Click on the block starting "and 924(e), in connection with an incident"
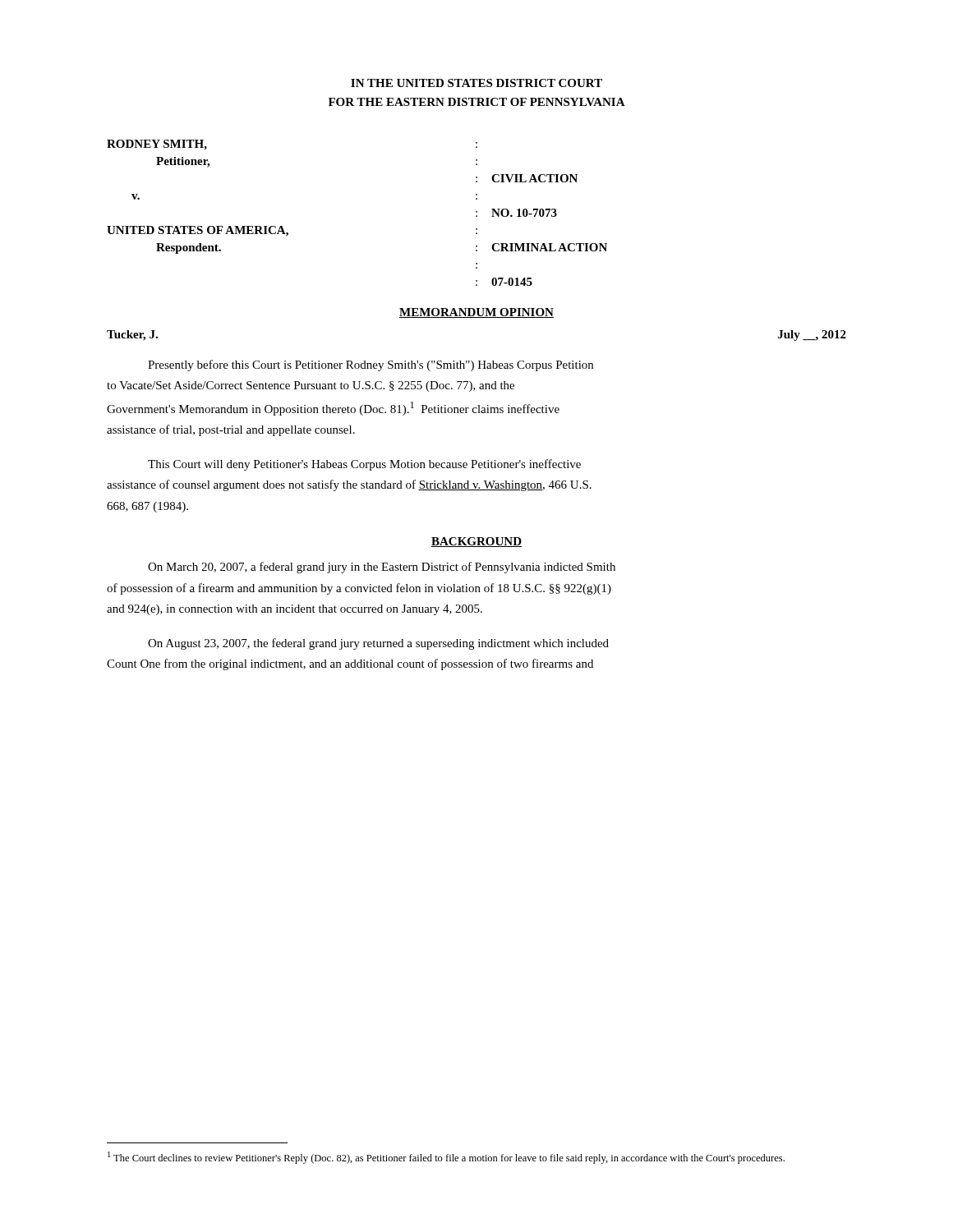Image resolution: width=953 pixels, height=1232 pixels. click(x=295, y=609)
